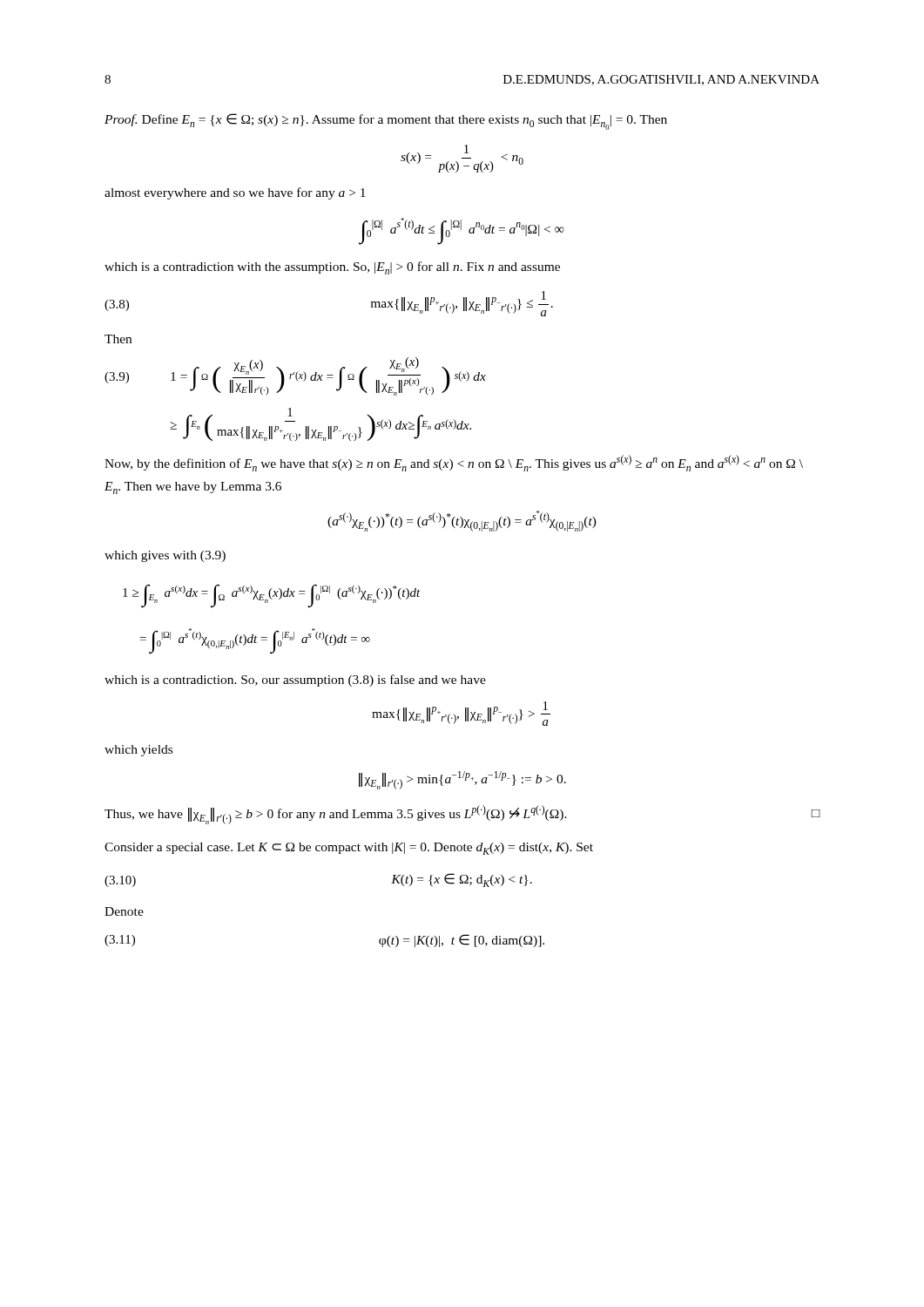
Task: Locate the block of text that opens with "Consider a special"
Action: point(349,849)
